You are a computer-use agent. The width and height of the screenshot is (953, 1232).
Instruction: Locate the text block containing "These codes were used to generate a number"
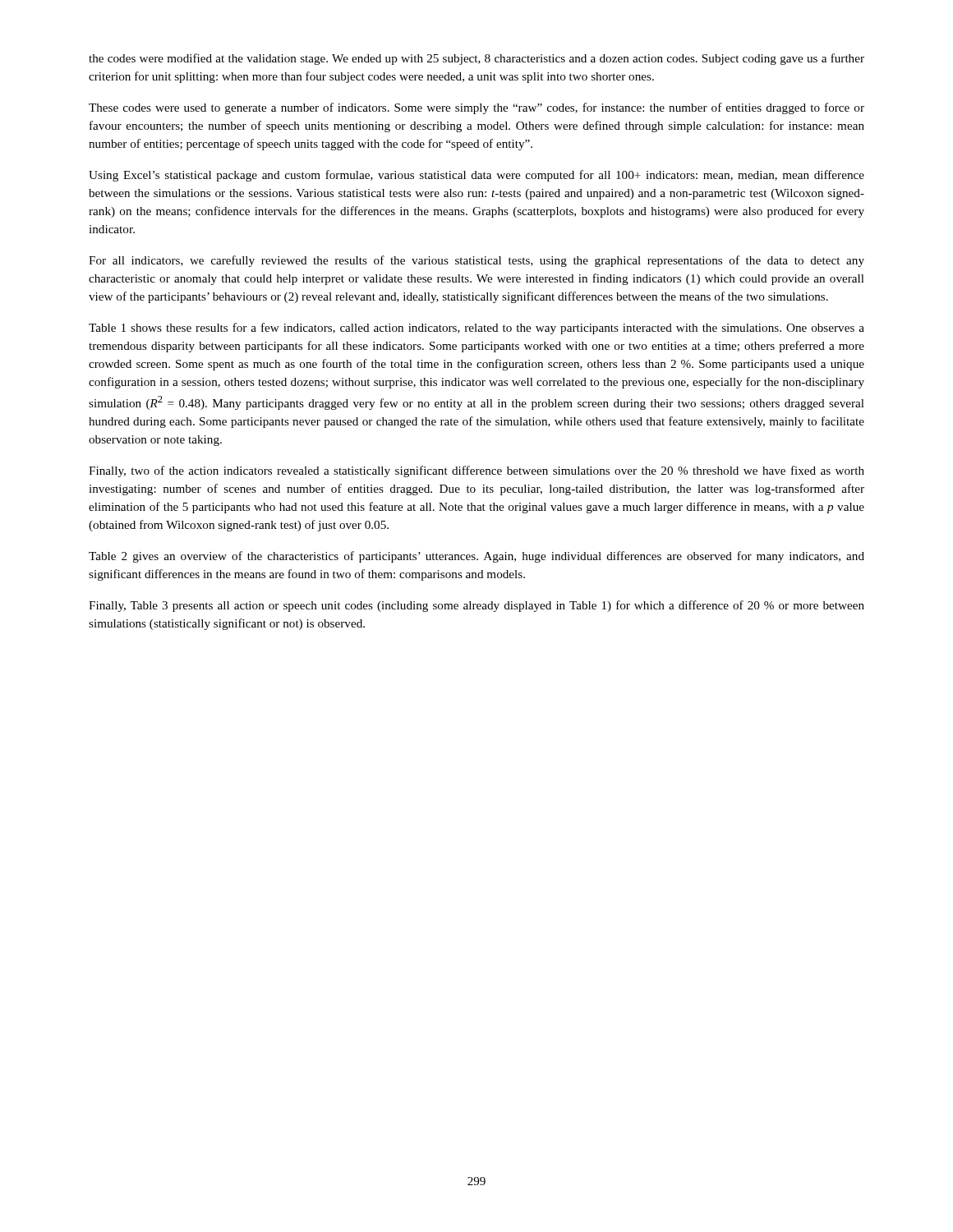tap(476, 125)
